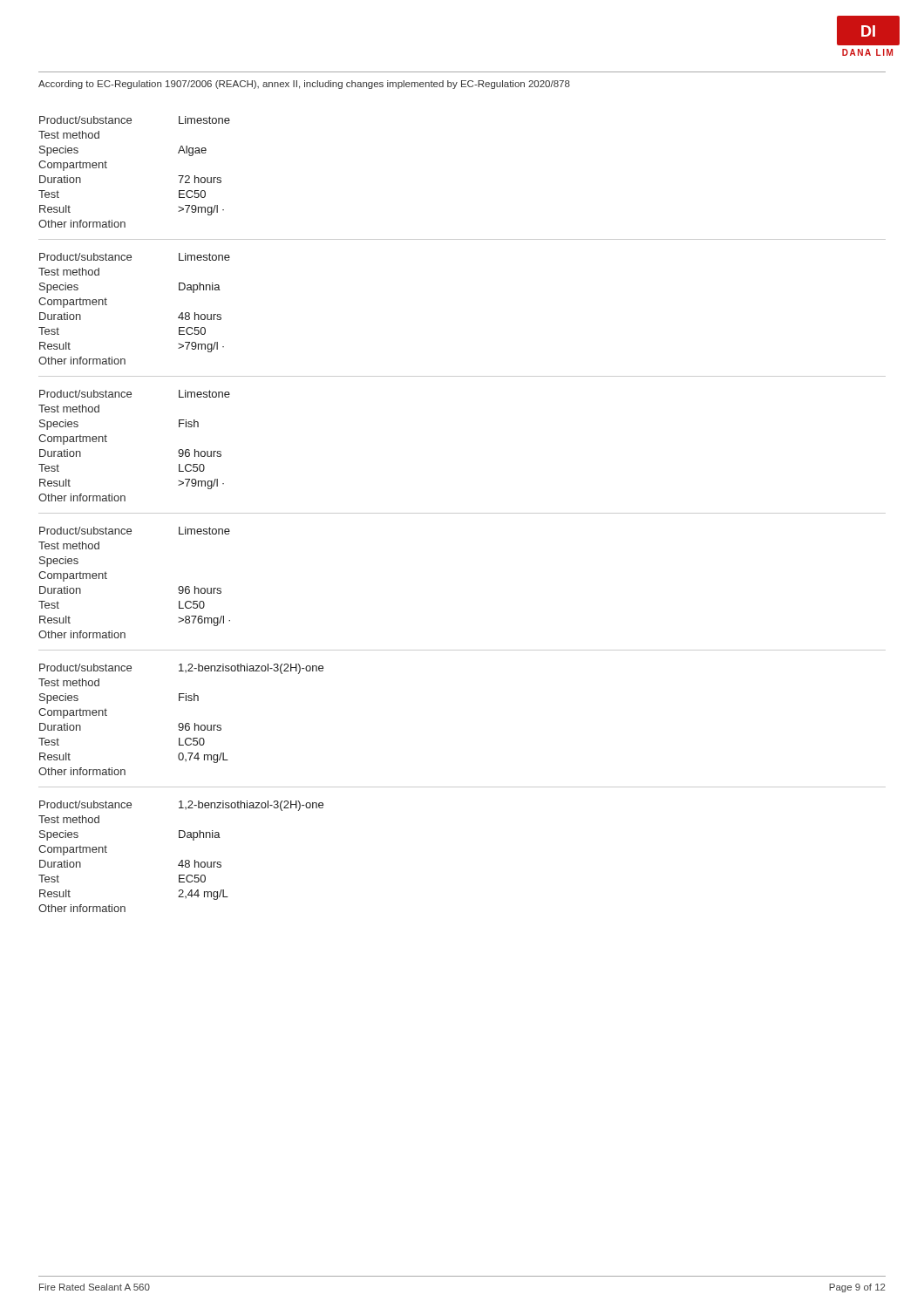Click on the table containing "Product/substance1,2-benzisothiazol-3(2H)-one Test method SpeciesDaphnia Compartment"

tap(462, 855)
